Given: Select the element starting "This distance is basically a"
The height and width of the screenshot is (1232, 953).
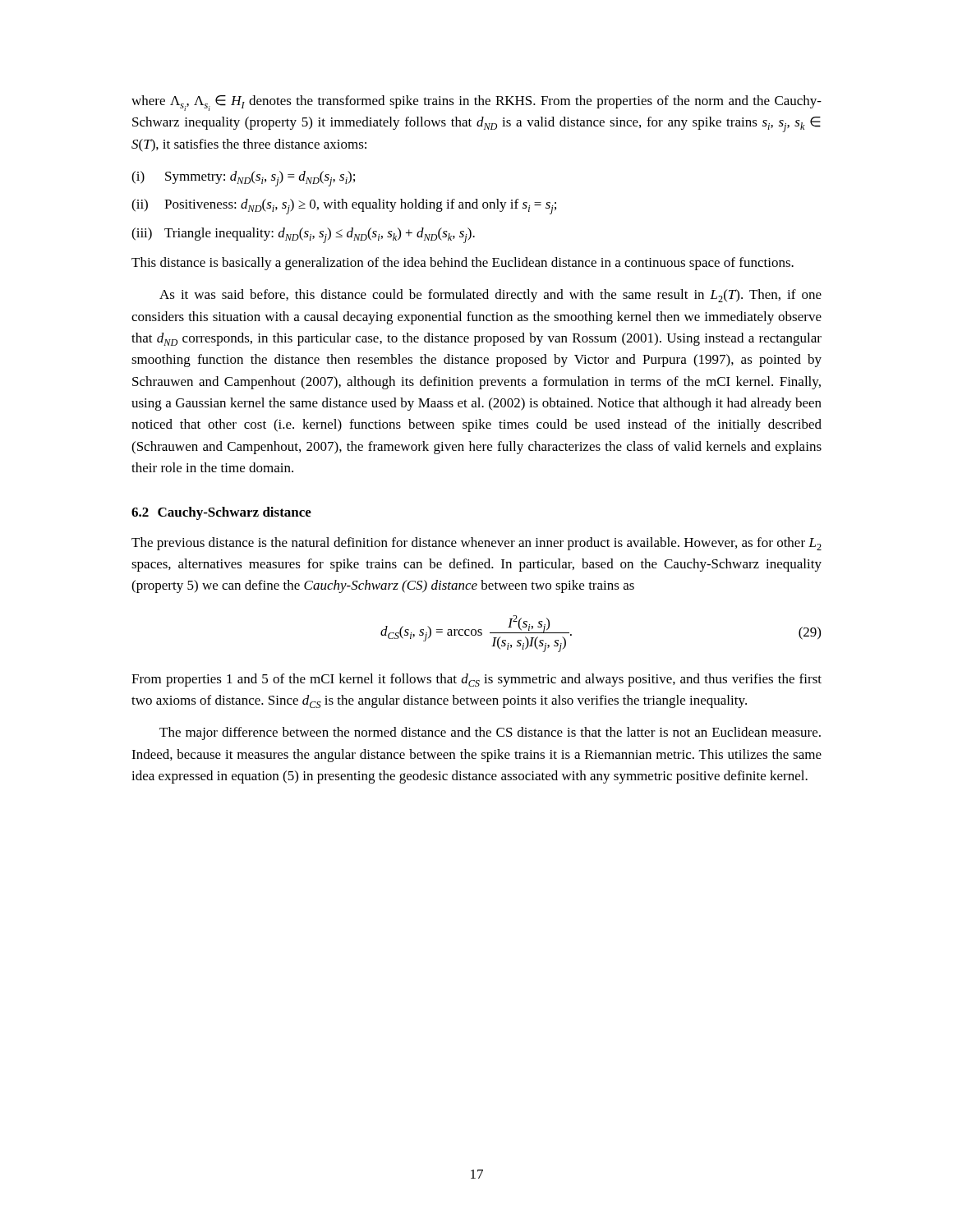Looking at the screenshot, I should click(x=476, y=366).
